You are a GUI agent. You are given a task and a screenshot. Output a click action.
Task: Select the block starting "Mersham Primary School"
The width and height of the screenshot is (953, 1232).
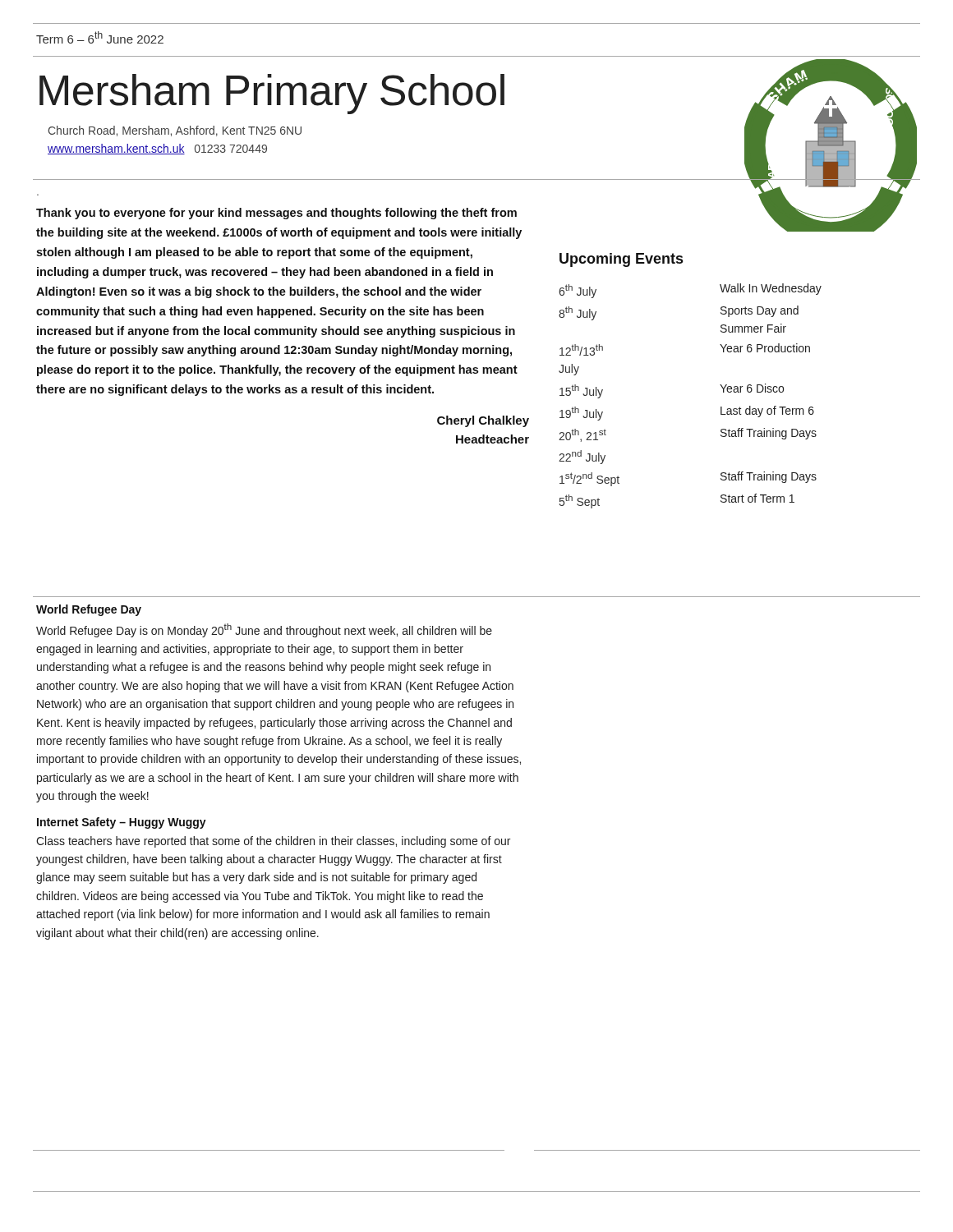[x=271, y=90]
